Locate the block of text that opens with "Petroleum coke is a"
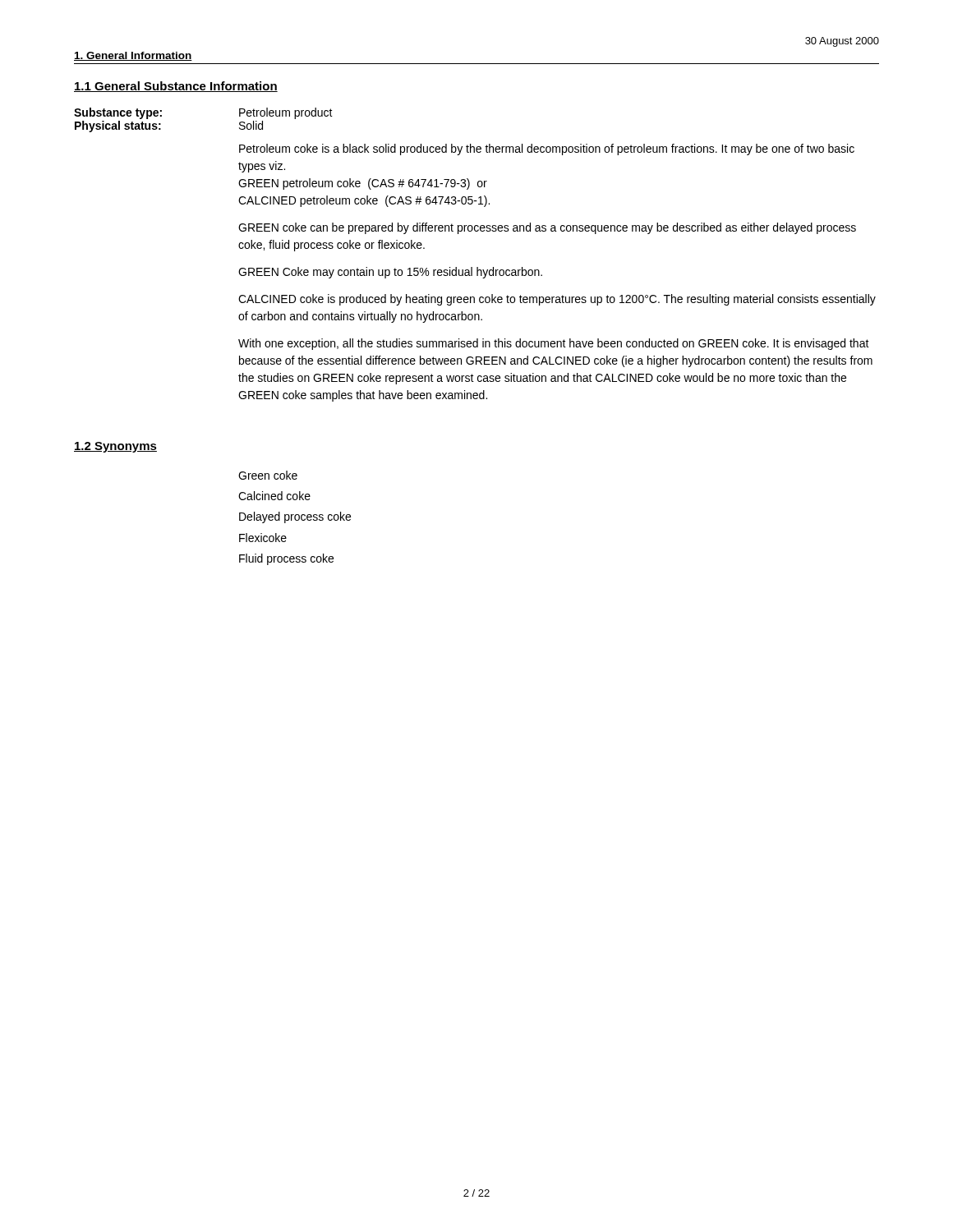The width and height of the screenshot is (953, 1232). coord(547,149)
